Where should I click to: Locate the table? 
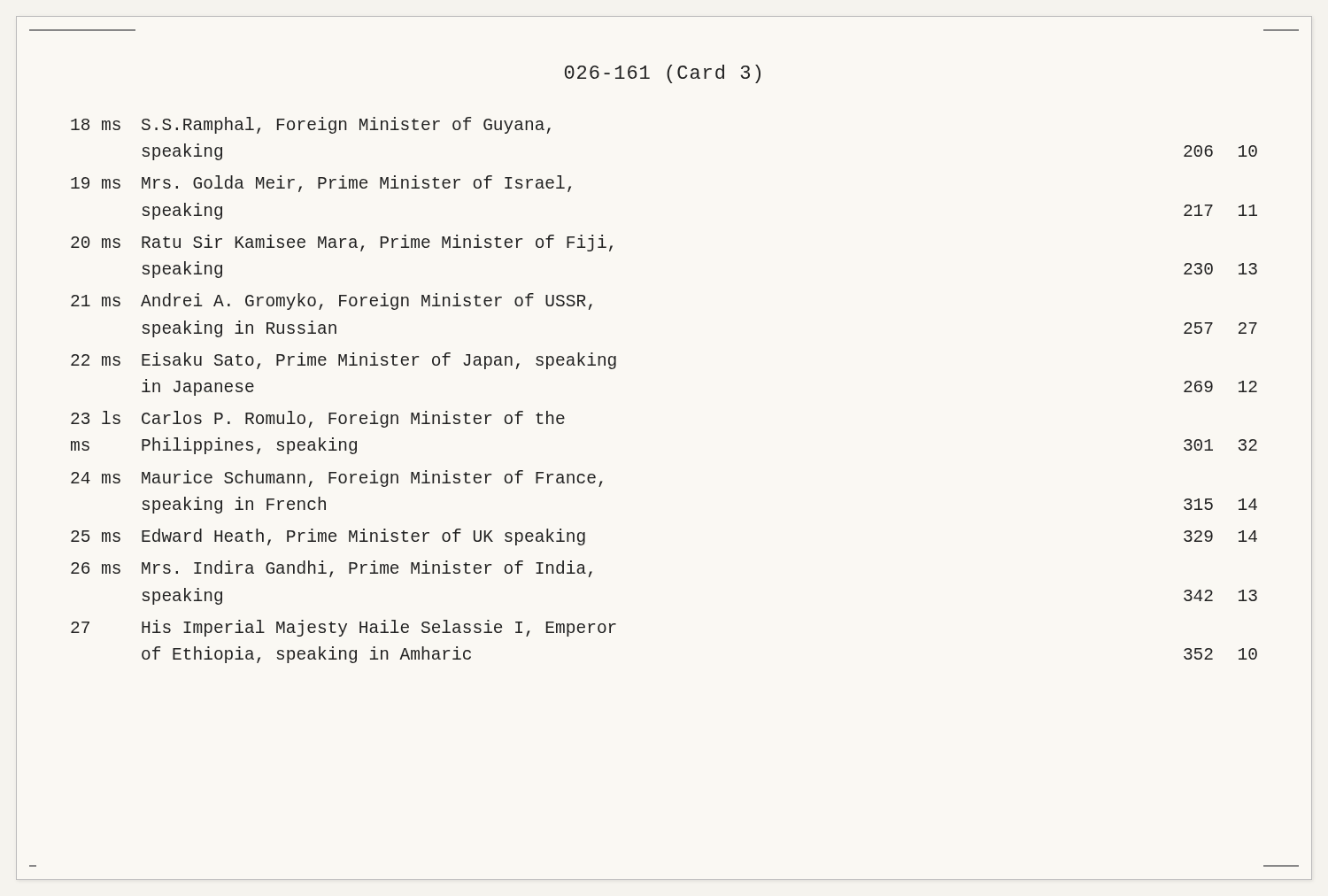(x=664, y=483)
